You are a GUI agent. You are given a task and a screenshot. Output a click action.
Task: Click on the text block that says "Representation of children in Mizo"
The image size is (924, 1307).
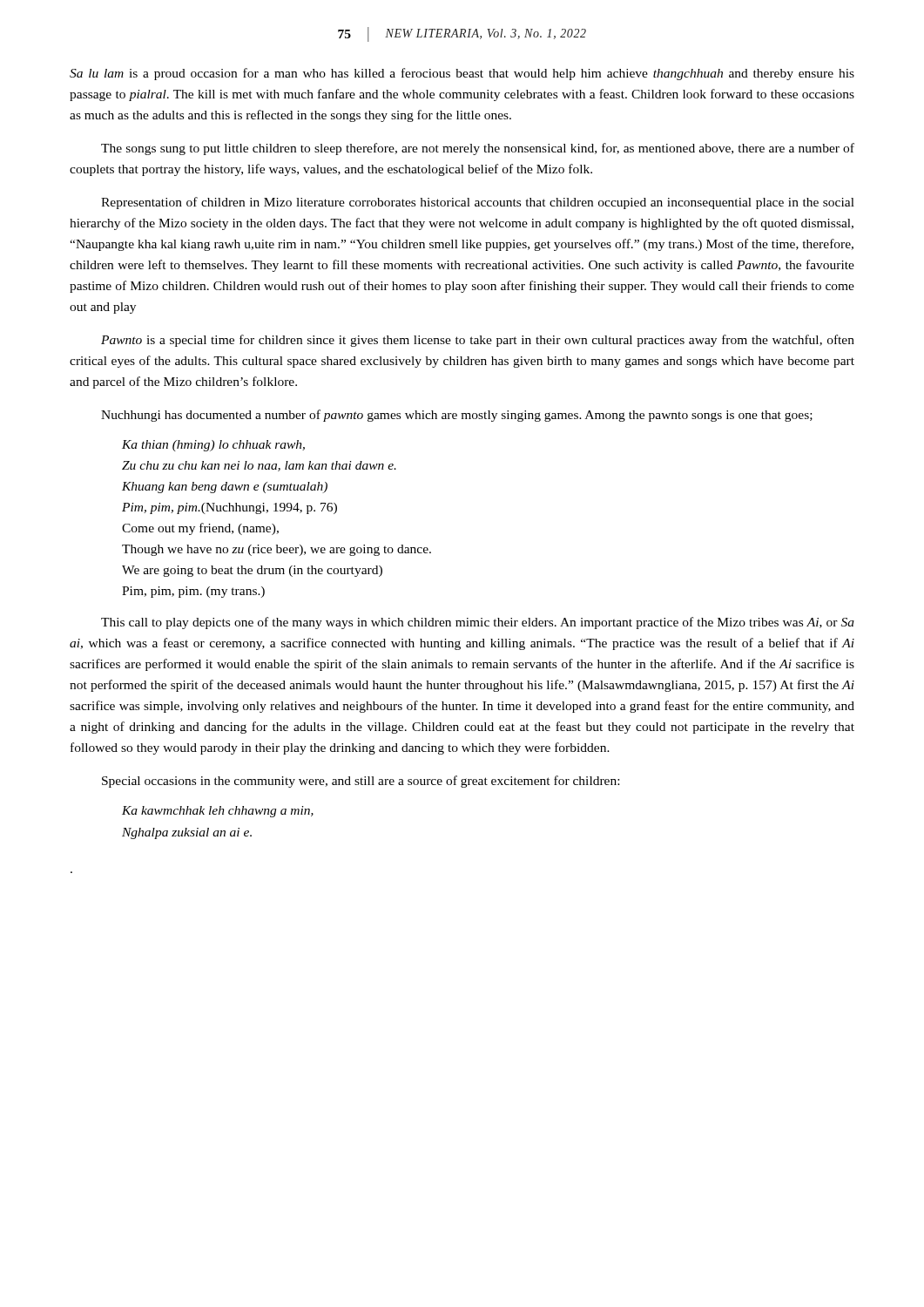pos(462,255)
